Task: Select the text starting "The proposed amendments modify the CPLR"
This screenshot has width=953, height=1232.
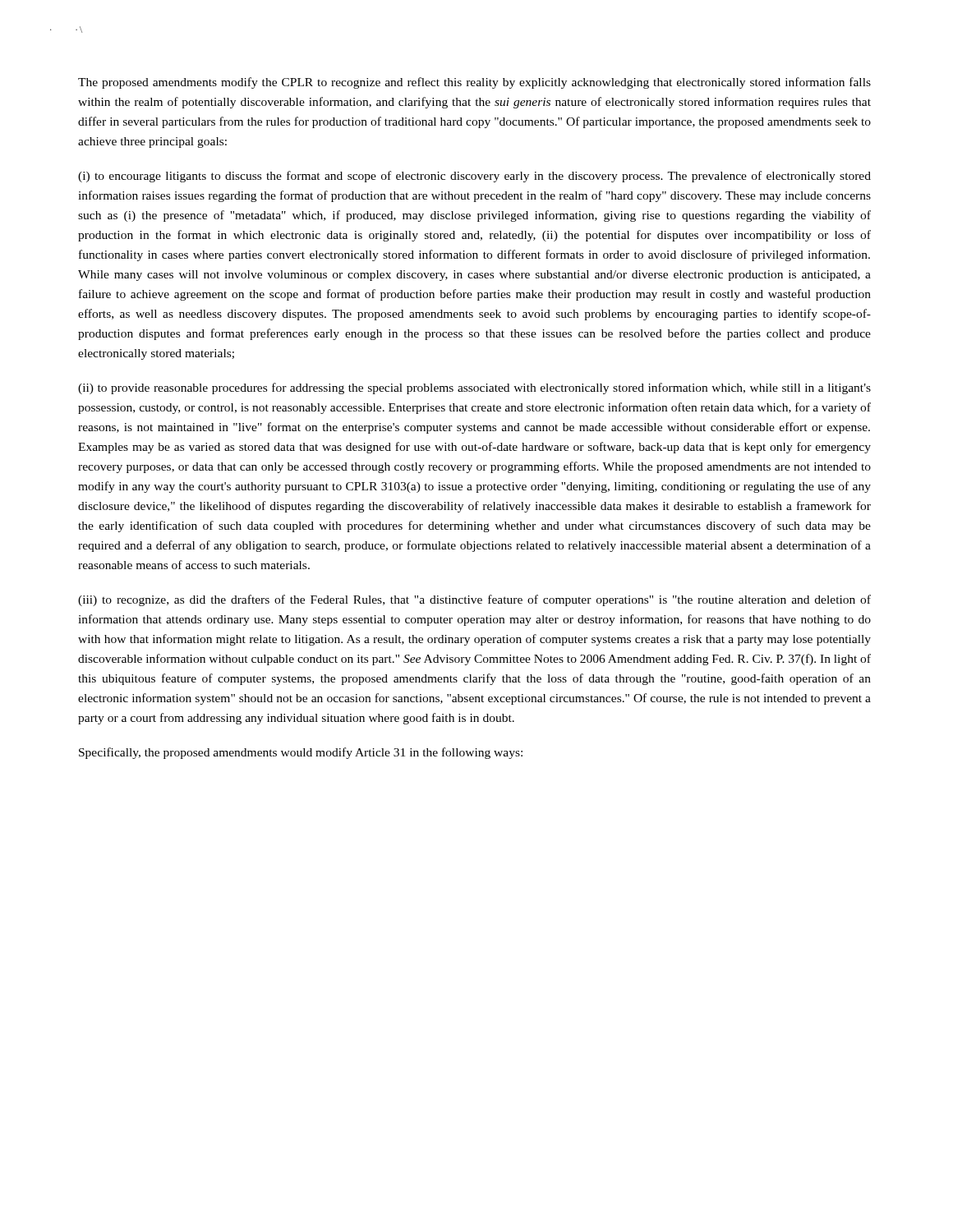Action: (x=474, y=111)
